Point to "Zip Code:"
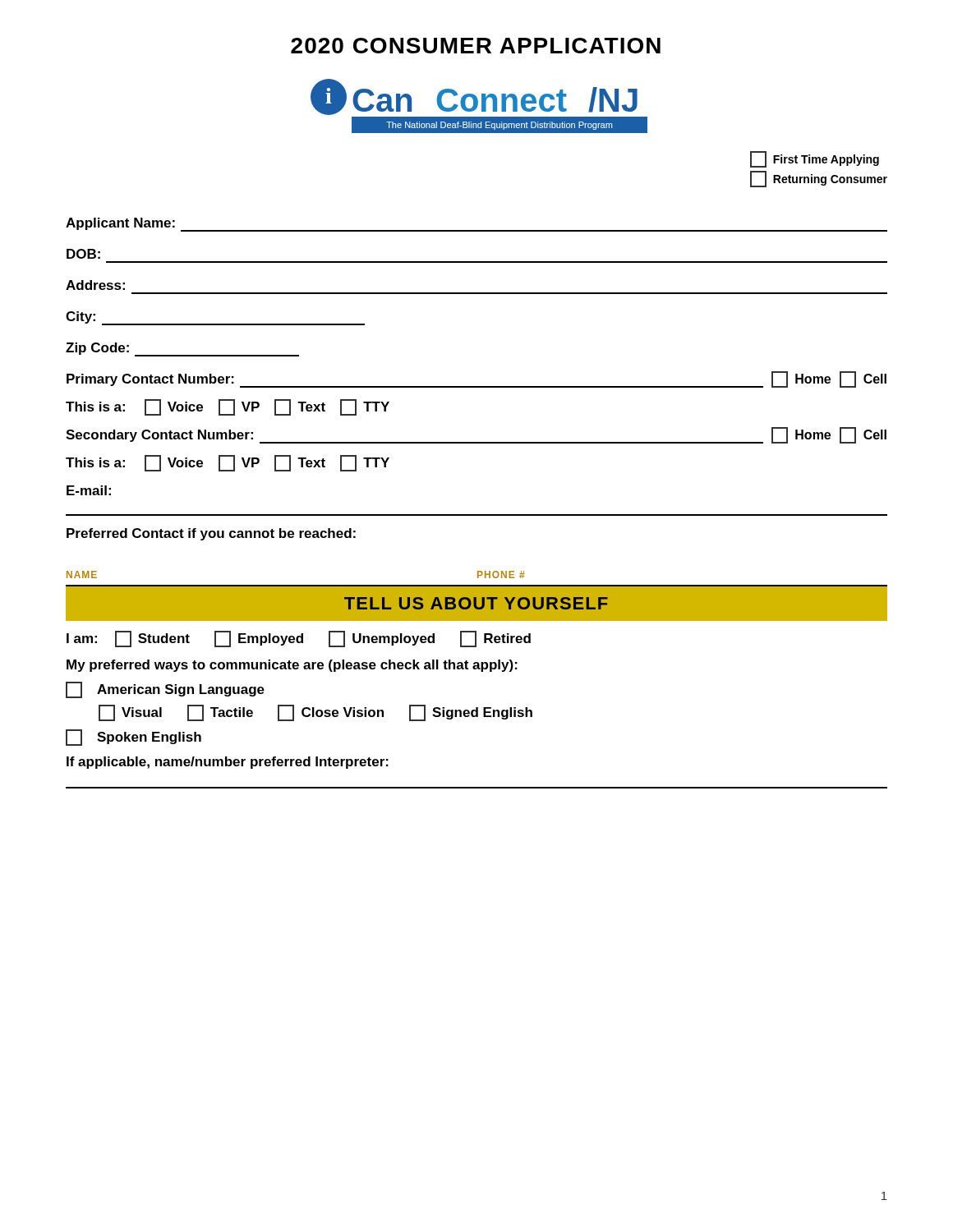Image resolution: width=953 pixels, height=1232 pixels. click(x=183, y=348)
